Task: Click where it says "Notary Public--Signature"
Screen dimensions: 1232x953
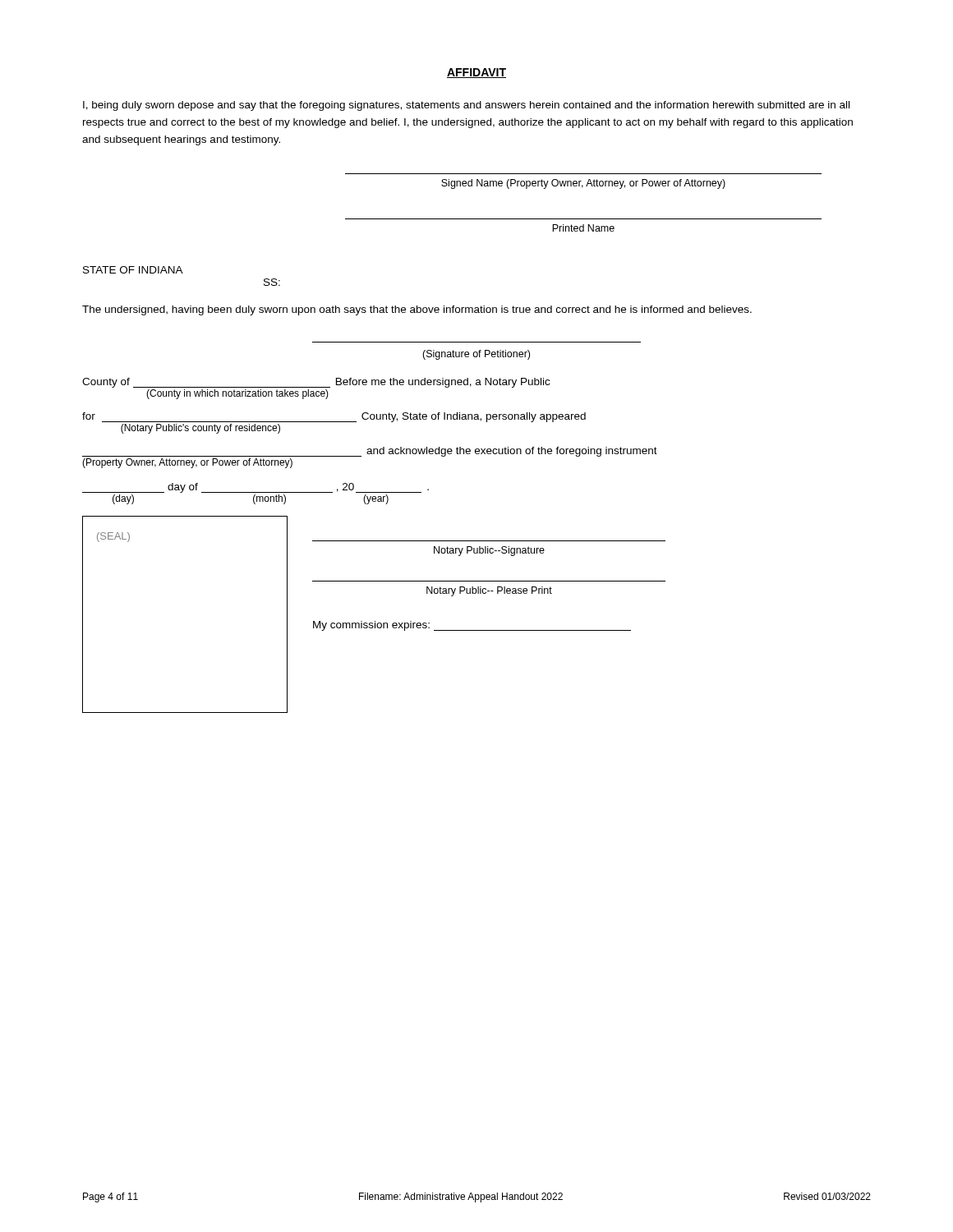Action: 489,548
